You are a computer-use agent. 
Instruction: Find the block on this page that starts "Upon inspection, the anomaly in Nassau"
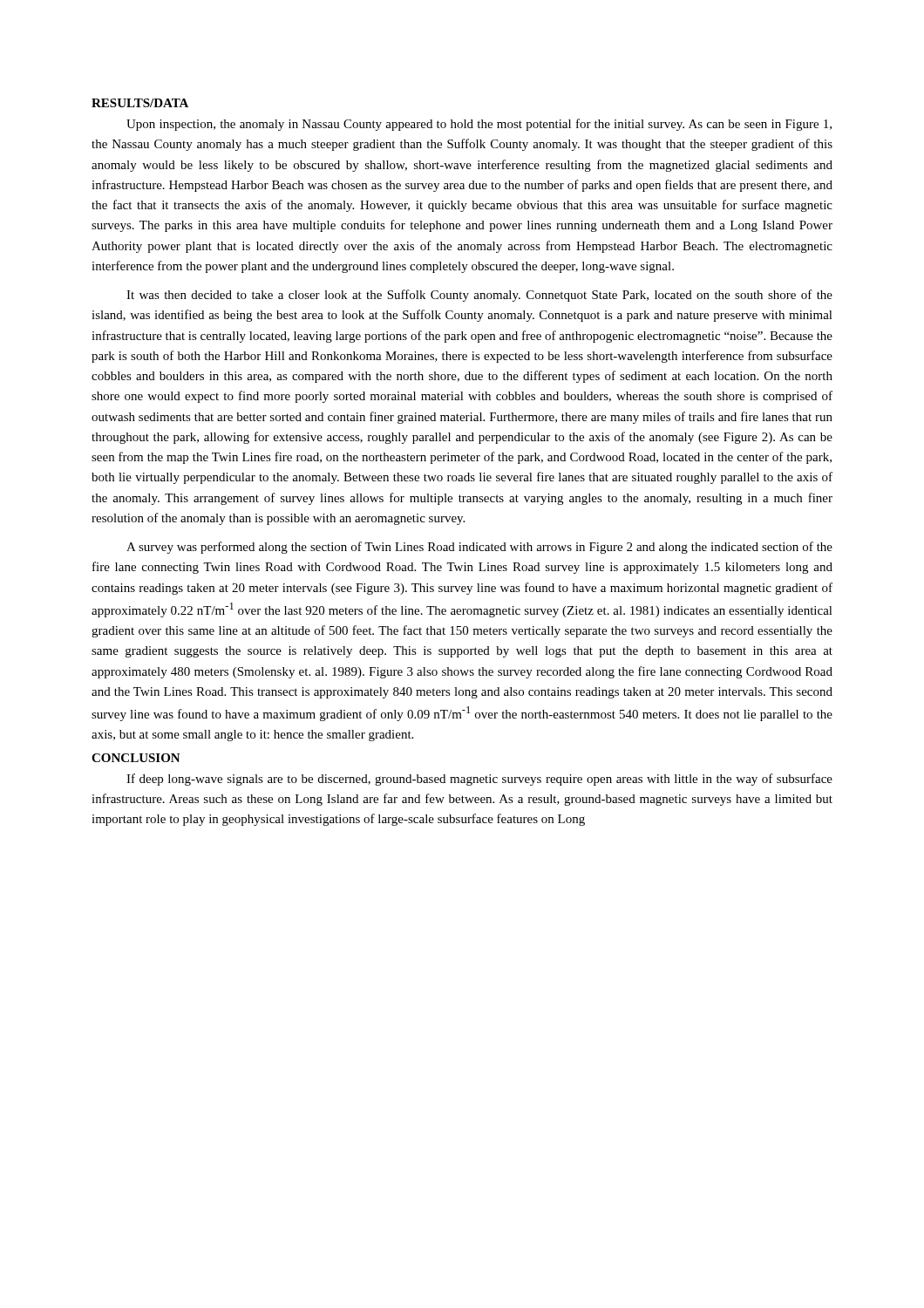click(462, 195)
